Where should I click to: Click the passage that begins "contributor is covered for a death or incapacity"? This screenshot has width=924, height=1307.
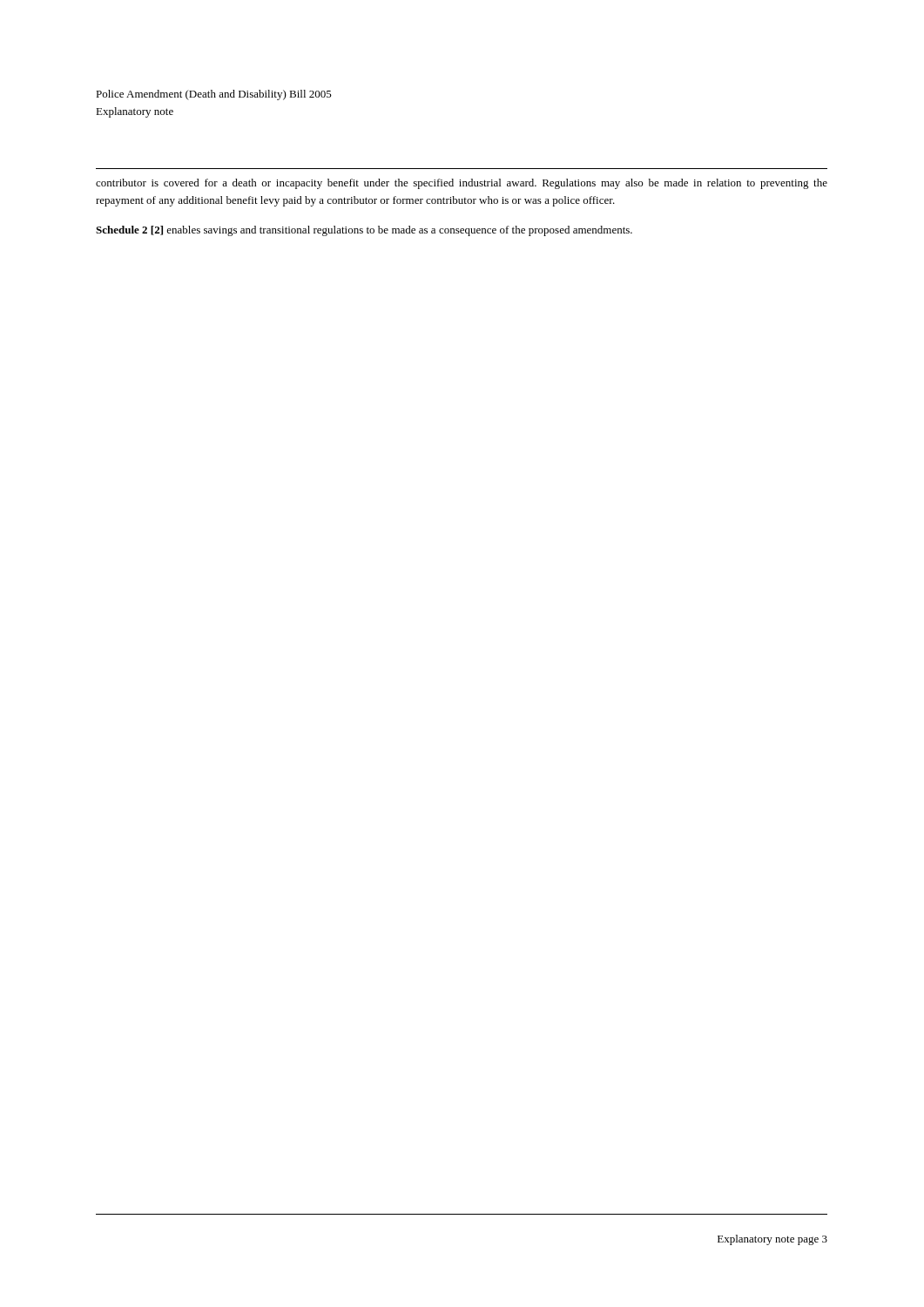coord(462,191)
